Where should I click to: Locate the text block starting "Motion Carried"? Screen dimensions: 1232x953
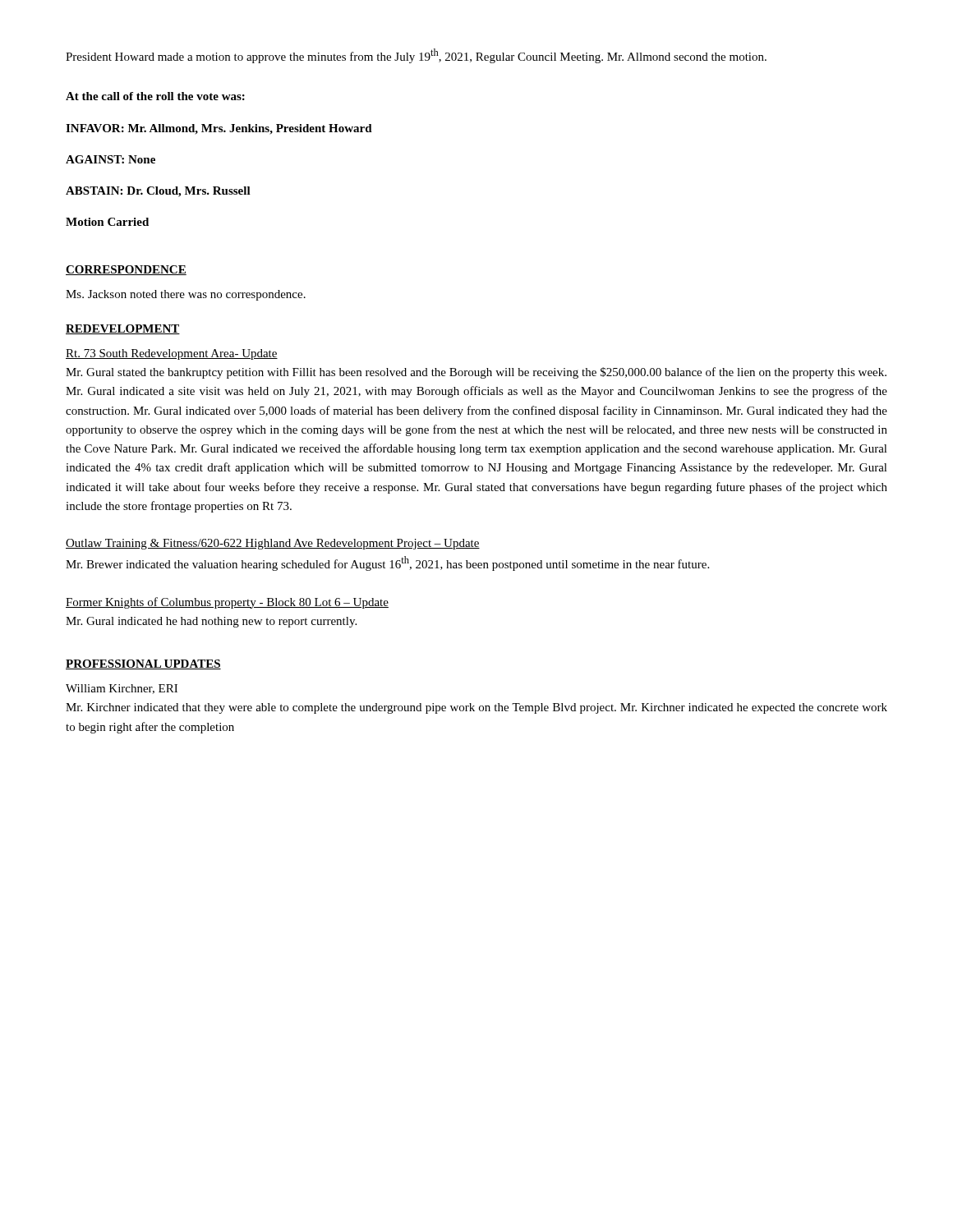click(107, 222)
